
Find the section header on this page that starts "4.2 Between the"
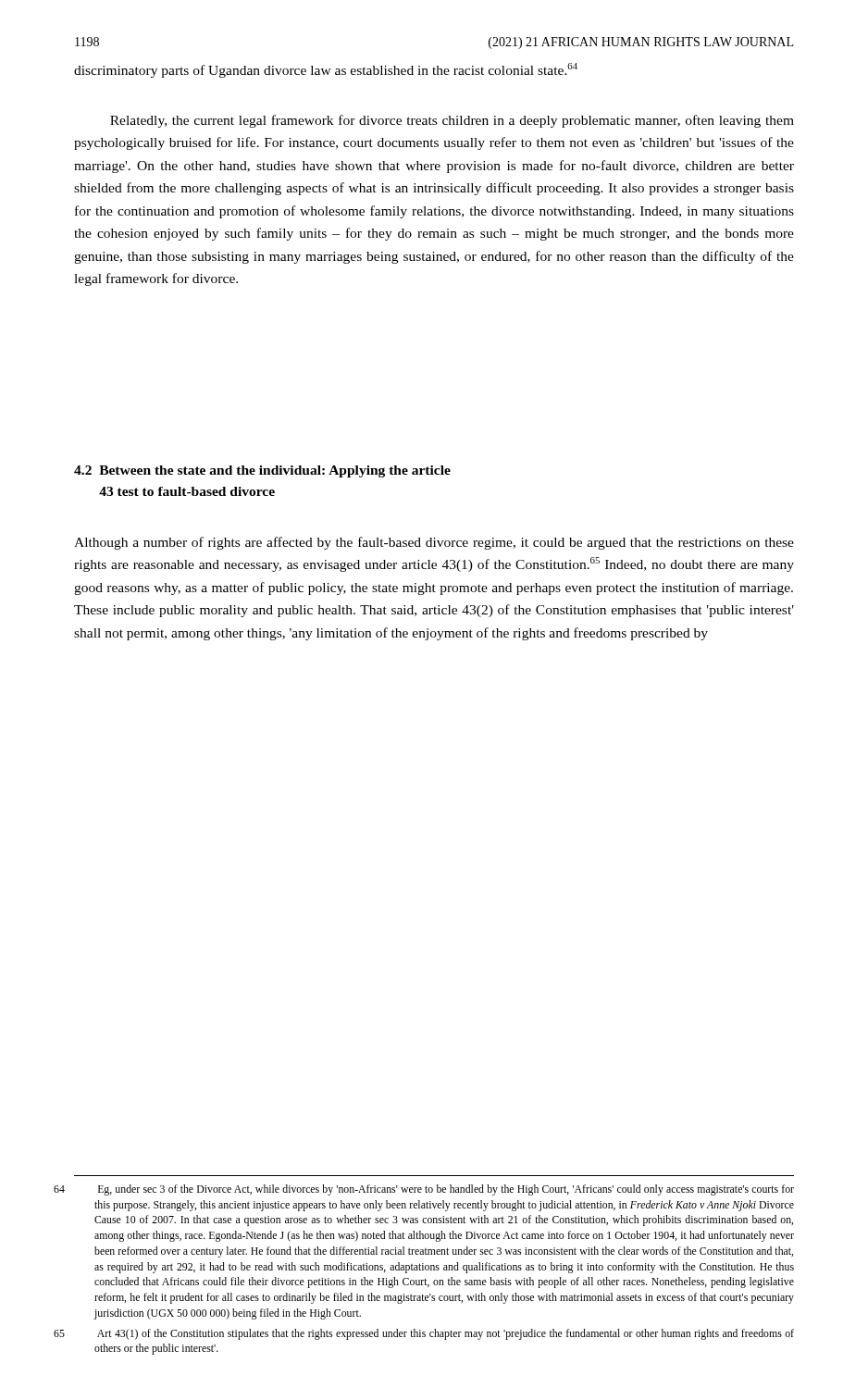point(262,480)
